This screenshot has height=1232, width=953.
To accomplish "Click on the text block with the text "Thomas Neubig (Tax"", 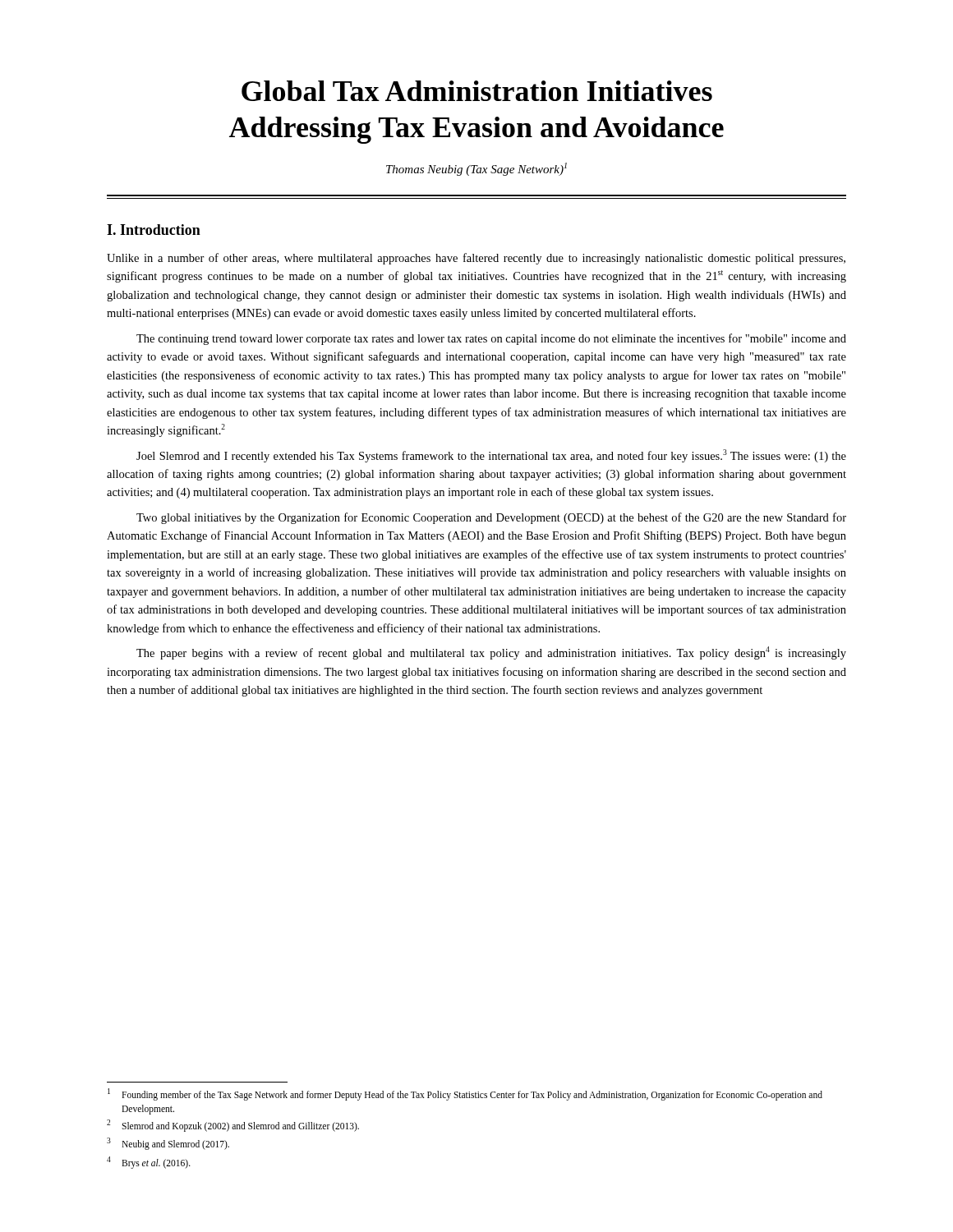I will click(476, 168).
